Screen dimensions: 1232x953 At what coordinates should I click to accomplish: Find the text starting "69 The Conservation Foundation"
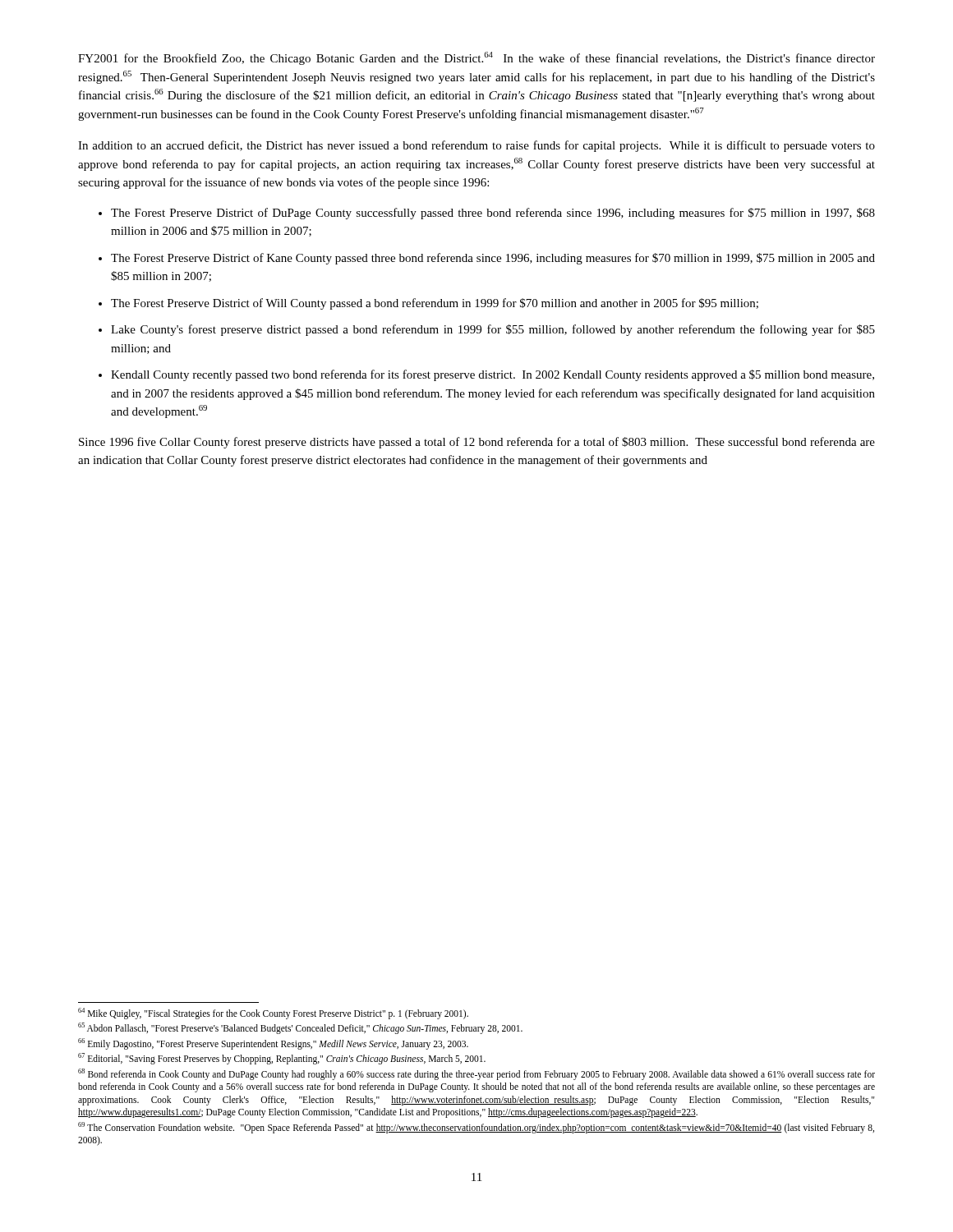476,1134
